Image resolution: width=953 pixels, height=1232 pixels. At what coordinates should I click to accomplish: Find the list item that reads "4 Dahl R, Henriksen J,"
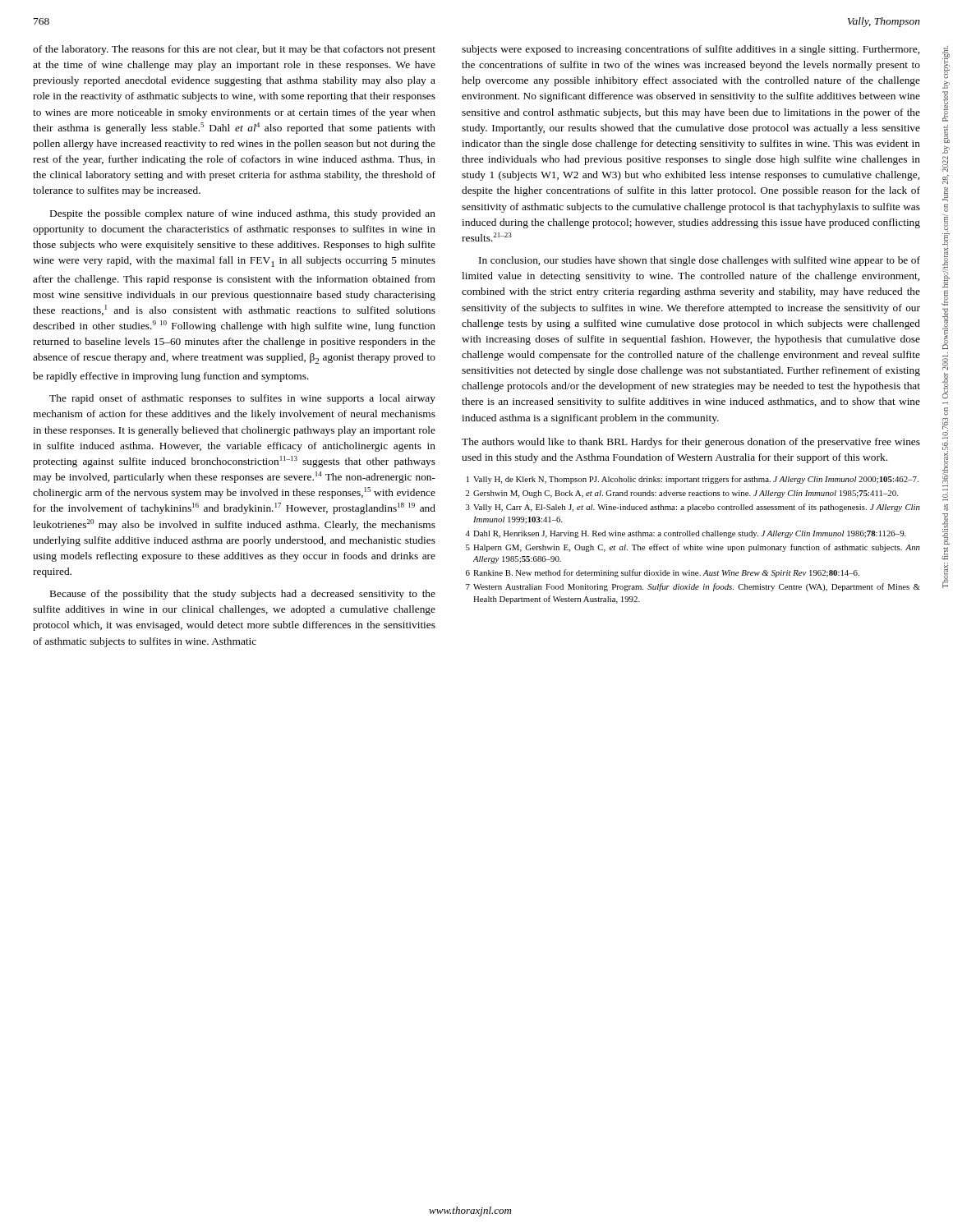coord(691,533)
